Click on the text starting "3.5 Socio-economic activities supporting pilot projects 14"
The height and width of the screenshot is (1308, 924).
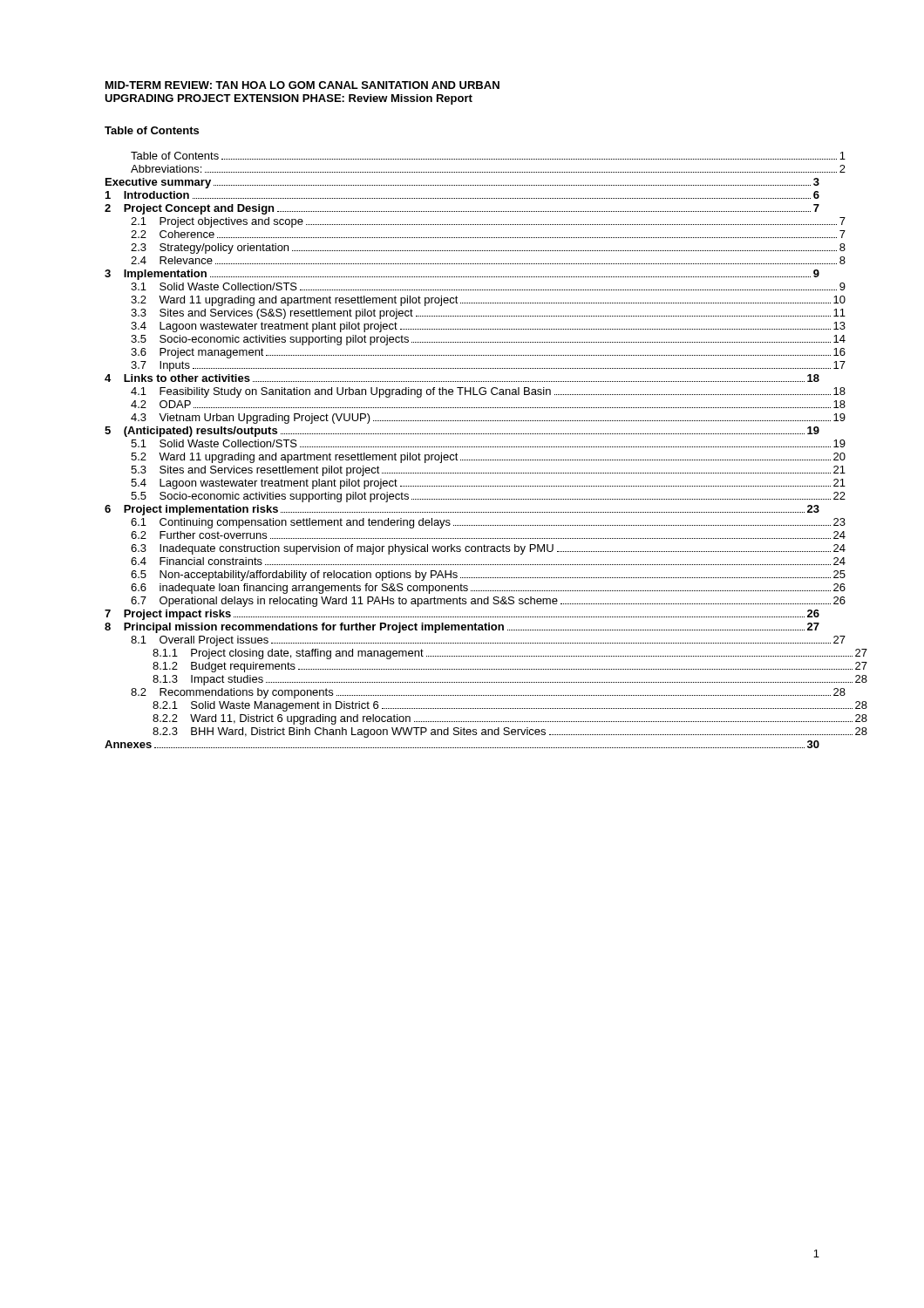click(x=488, y=339)
